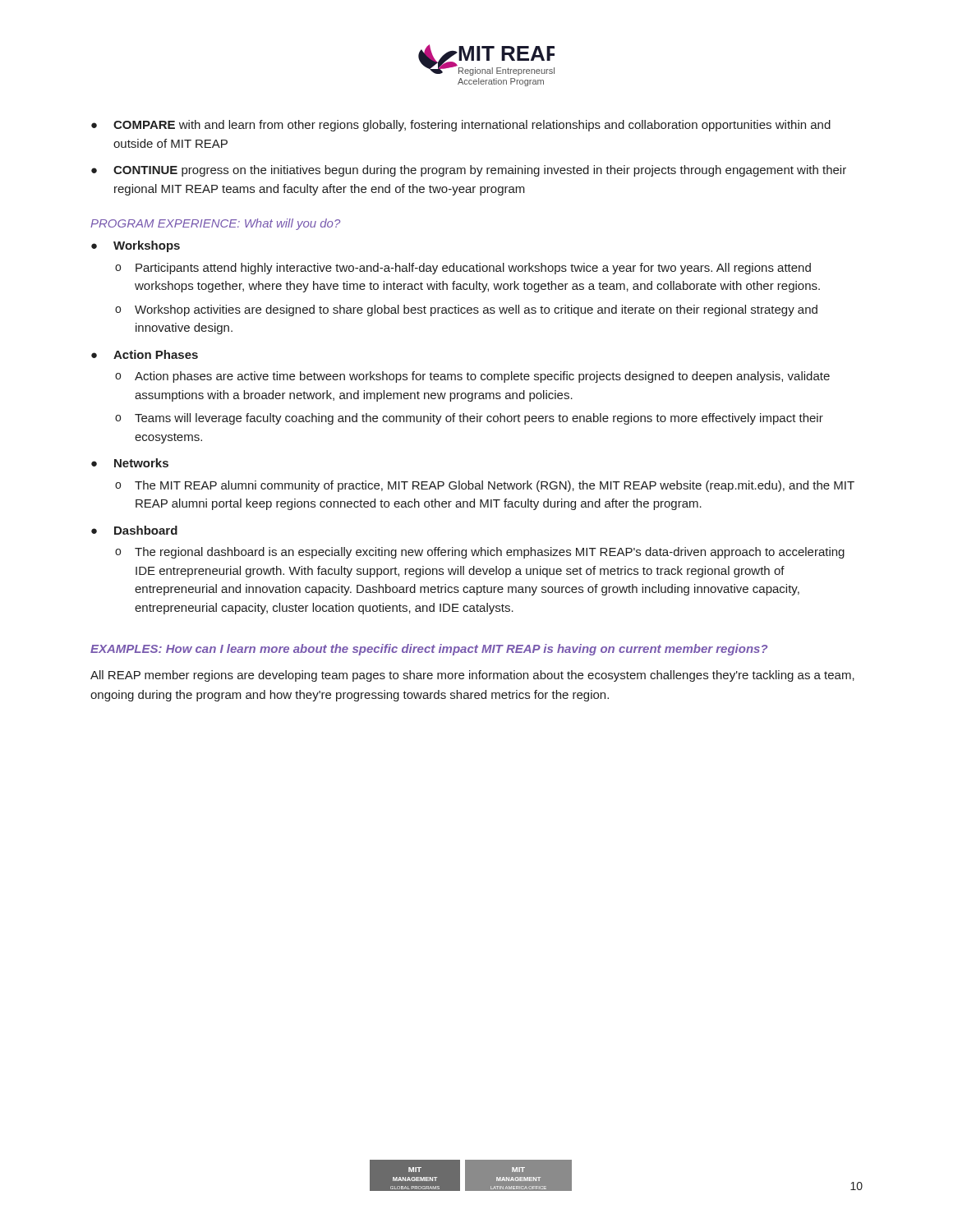Where is the passage that starts "Workshops Participants attend highly interactive two-and-a-half-day educational workshops"?
Screen dimensions: 1232x953
488,288
